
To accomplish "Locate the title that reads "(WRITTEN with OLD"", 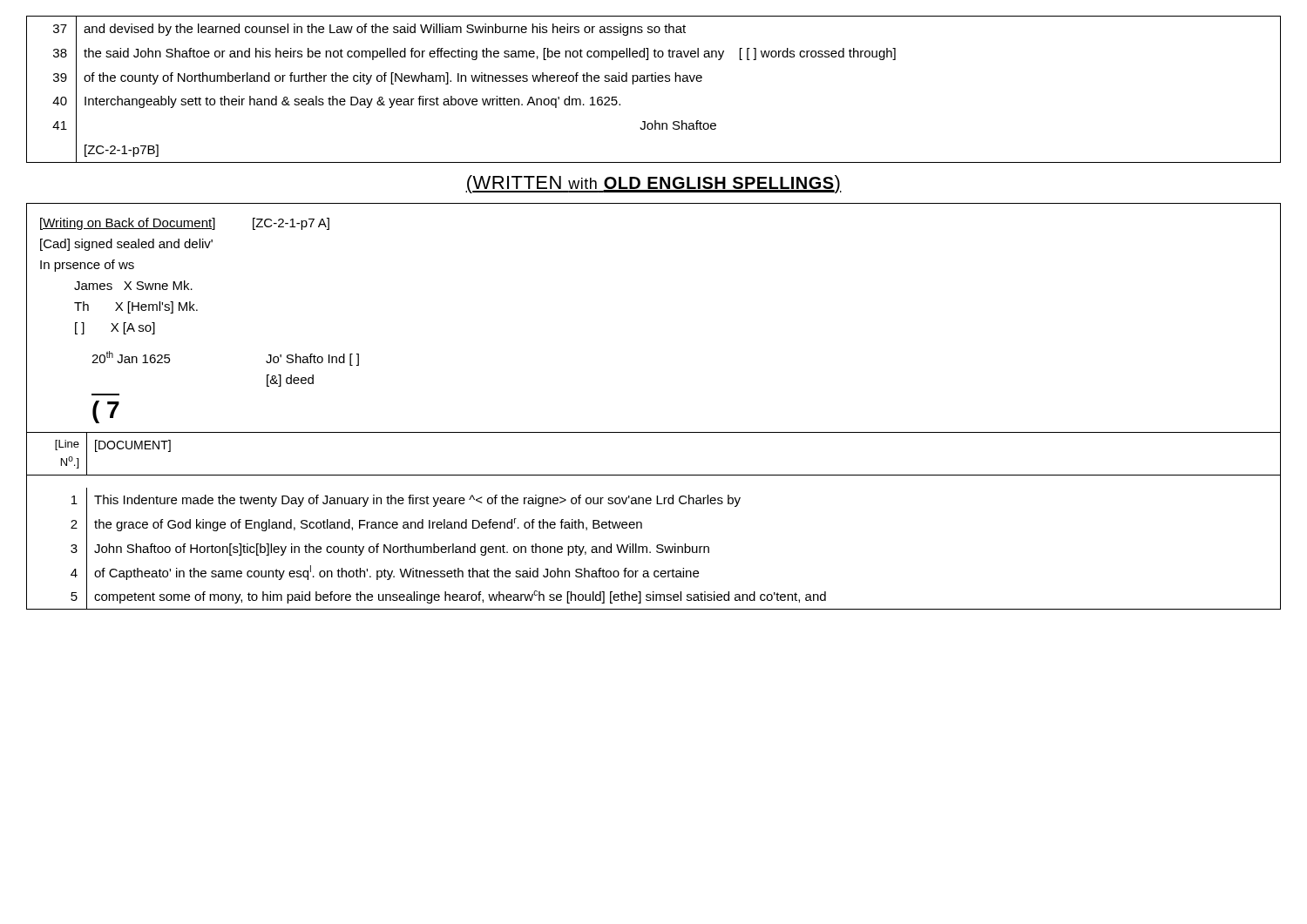I will coord(654,182).
